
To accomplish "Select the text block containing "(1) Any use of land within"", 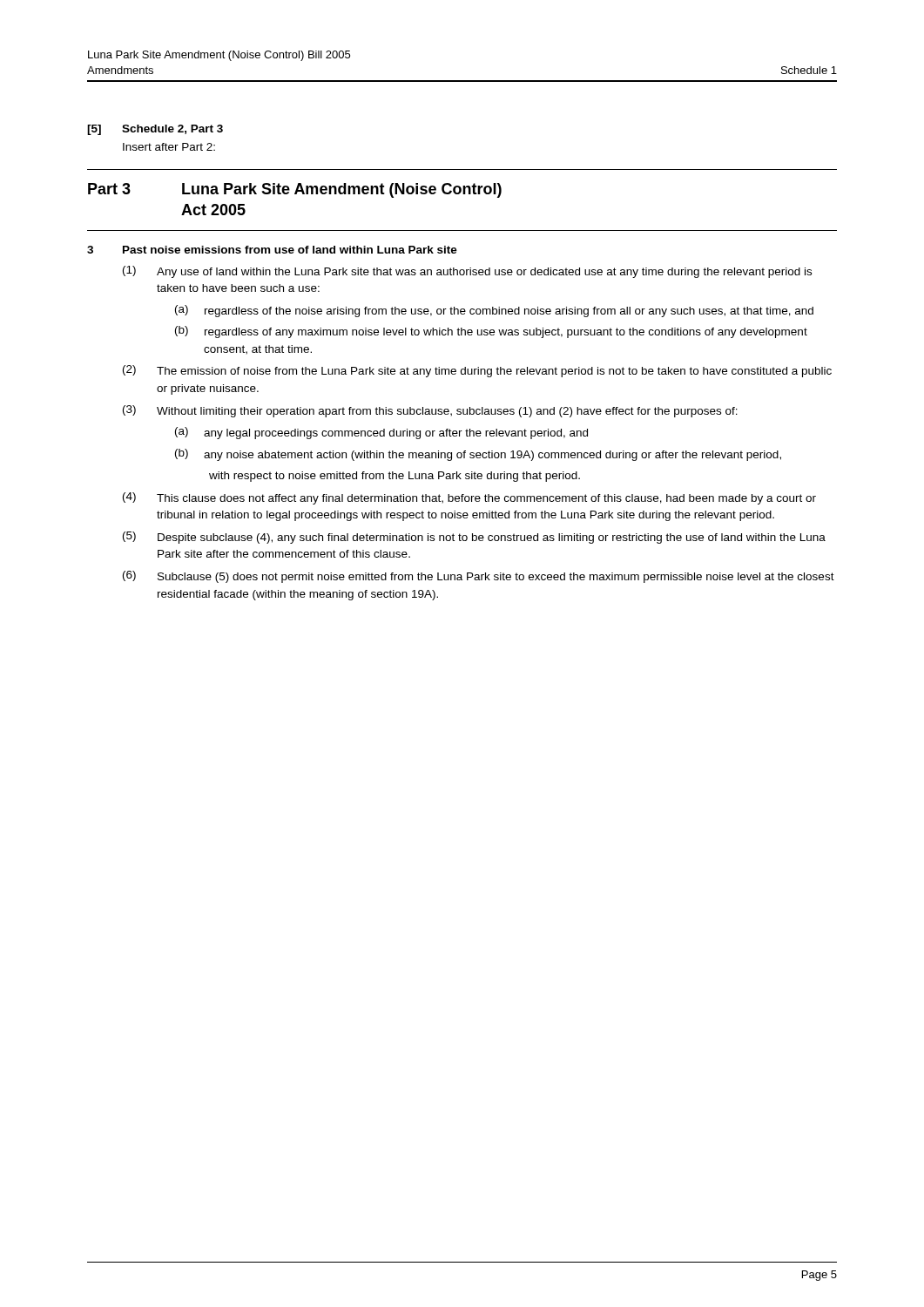I will [479, 280].
